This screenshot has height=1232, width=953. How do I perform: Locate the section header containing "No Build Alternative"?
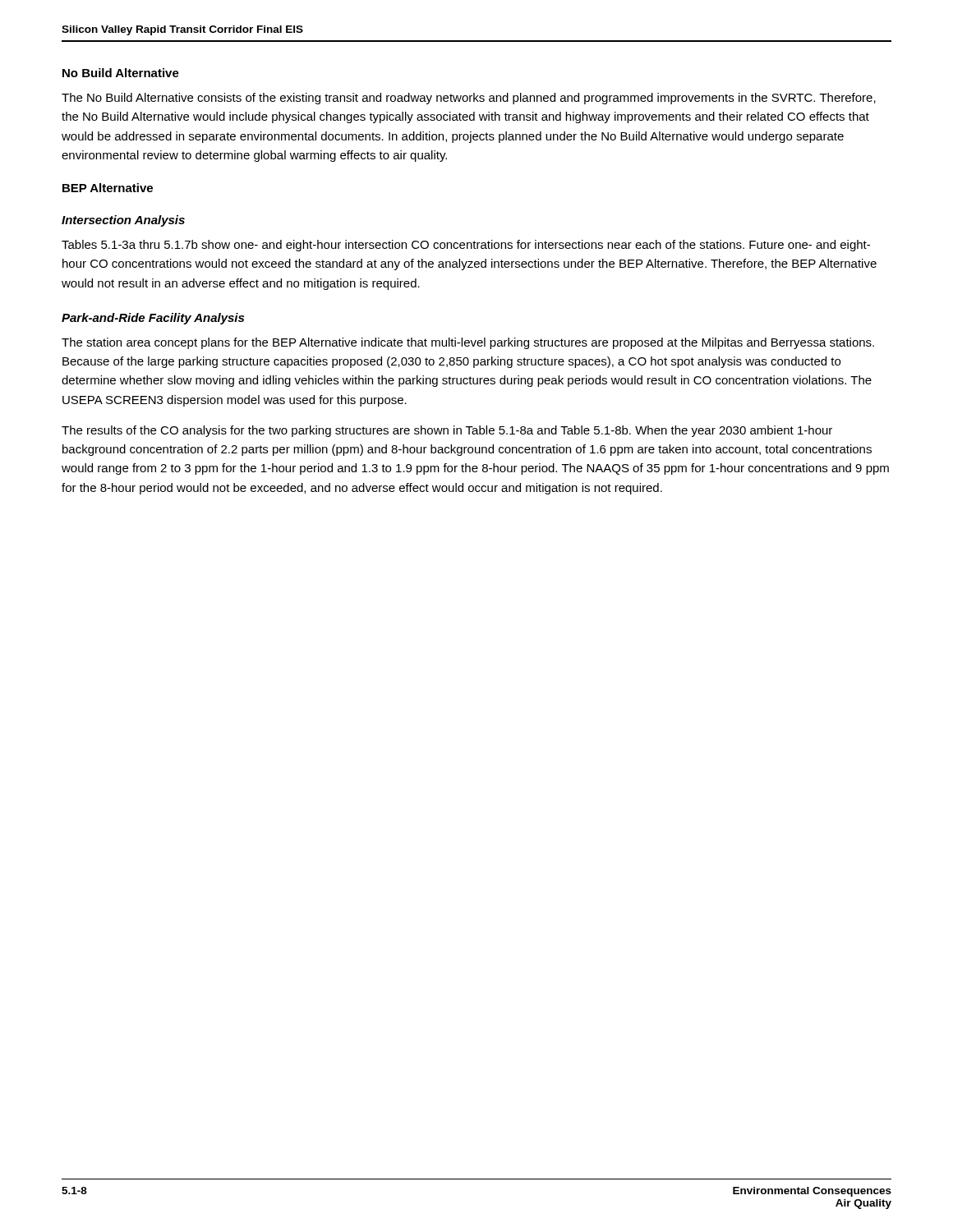click(x=120, y=73)
